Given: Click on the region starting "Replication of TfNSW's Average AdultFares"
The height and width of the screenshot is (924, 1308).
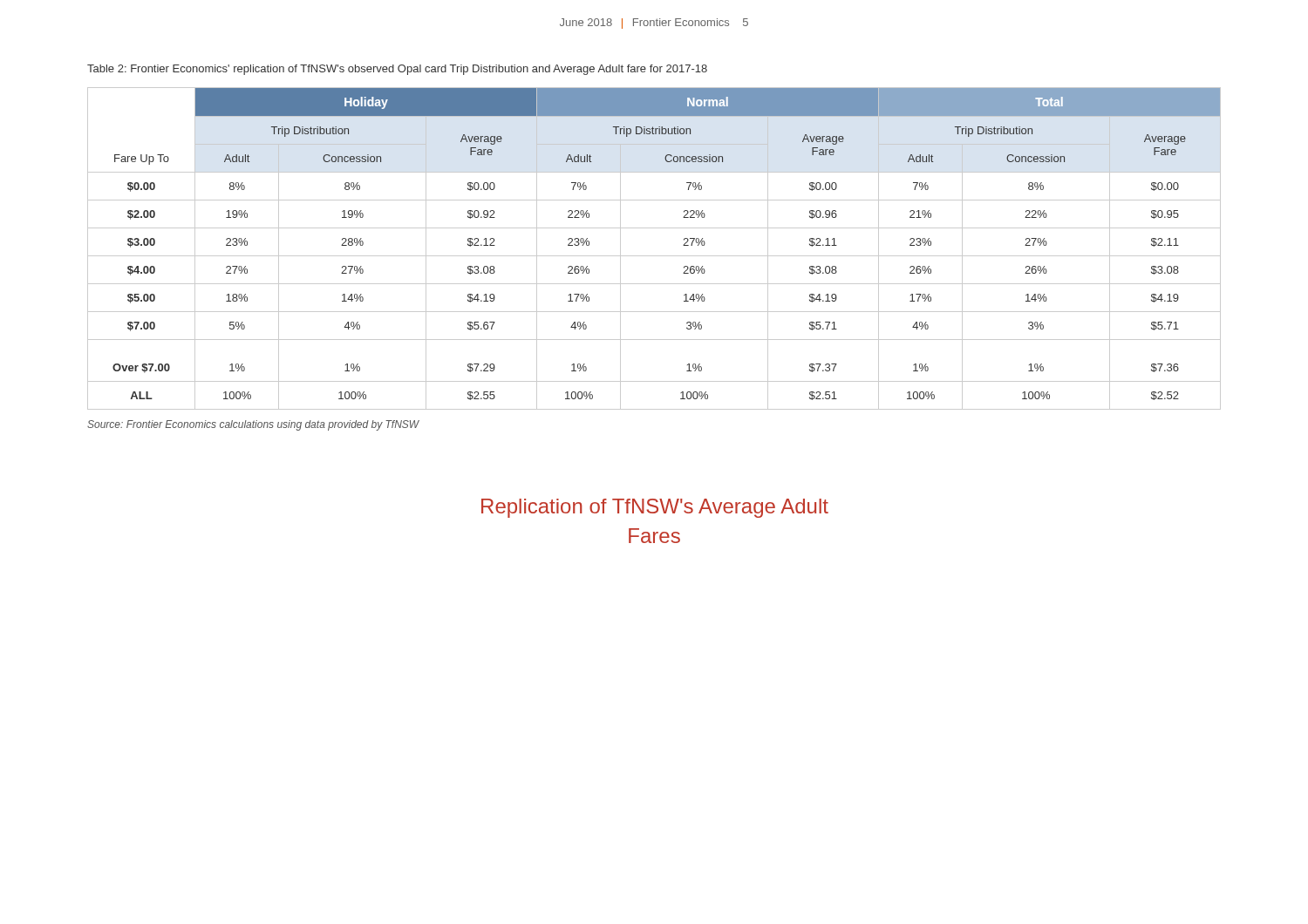Looking at the screenshot, I should 654,521.
